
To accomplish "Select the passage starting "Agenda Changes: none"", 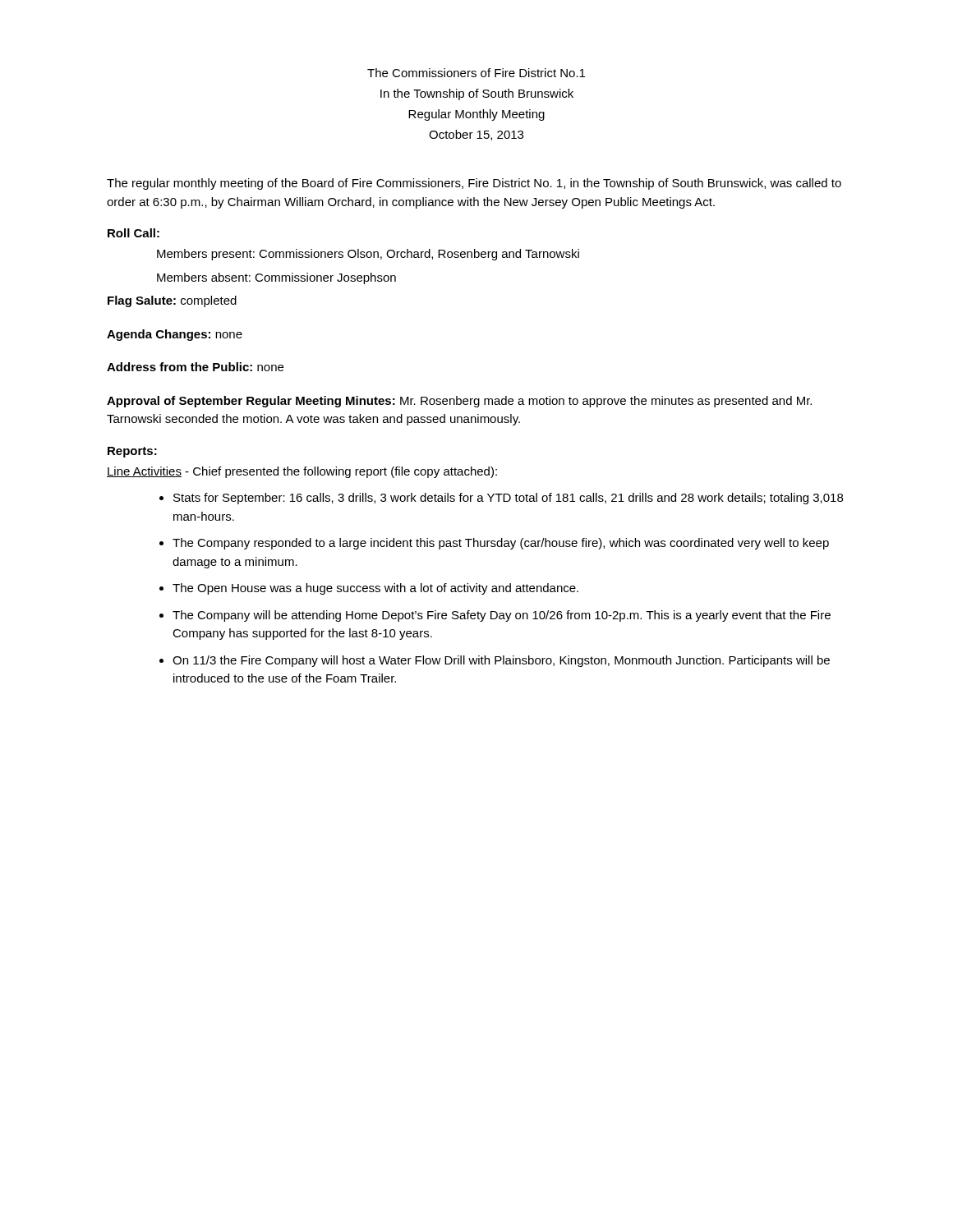I will coord(175,333).
